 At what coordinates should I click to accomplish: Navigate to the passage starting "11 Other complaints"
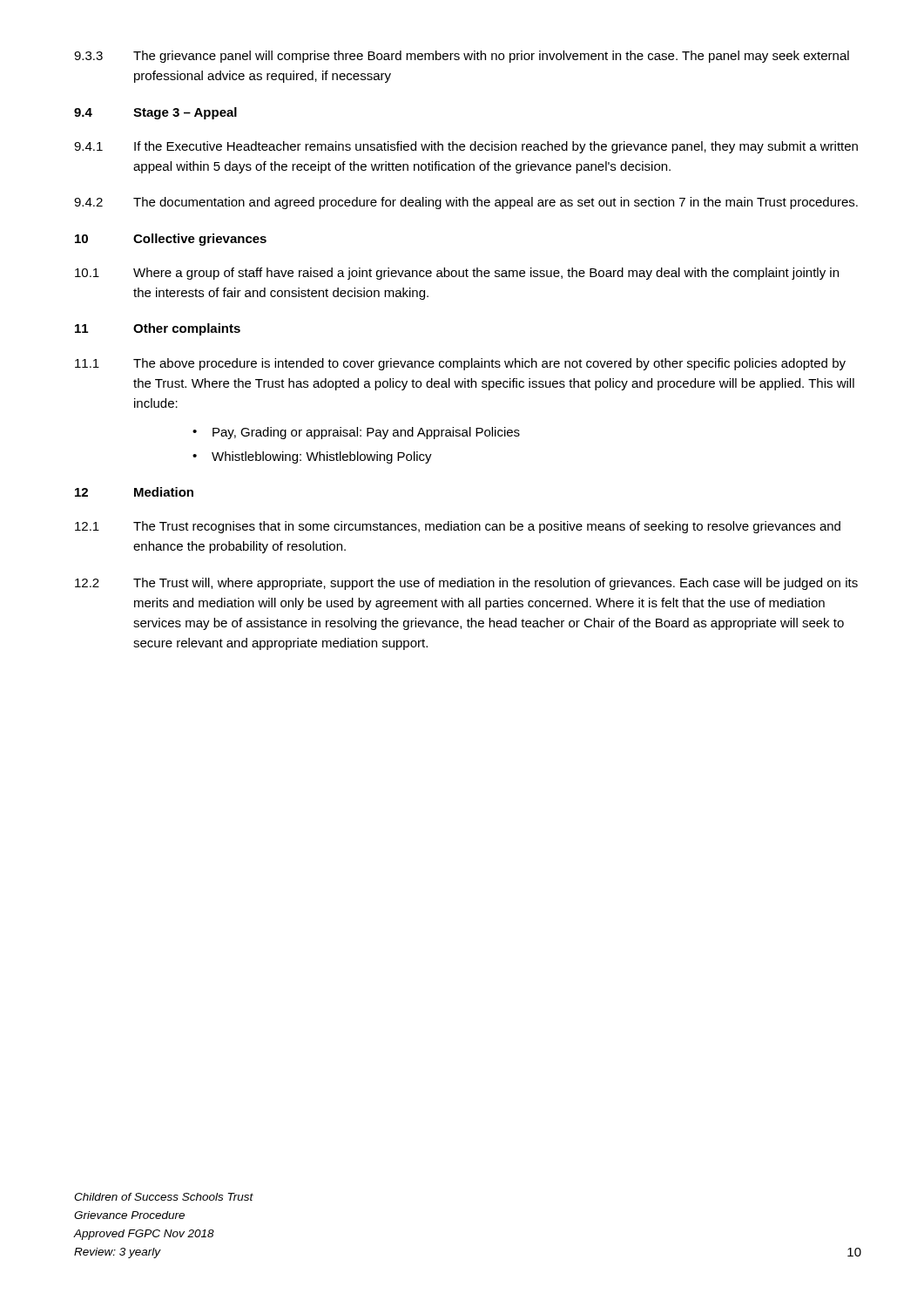pyautogui.click(x=157, y=328)
